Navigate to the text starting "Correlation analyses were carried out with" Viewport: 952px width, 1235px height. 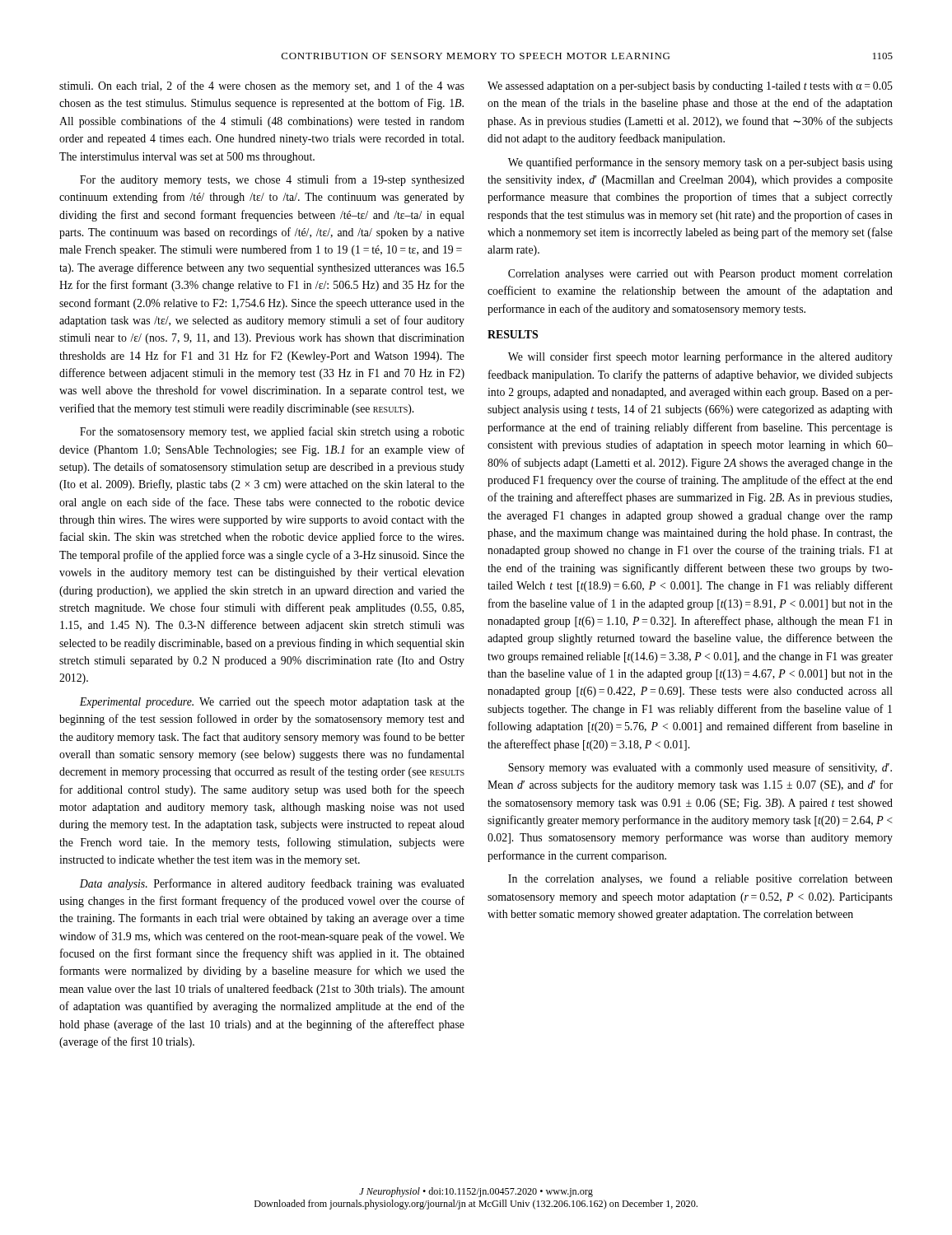tap(690, 291)
